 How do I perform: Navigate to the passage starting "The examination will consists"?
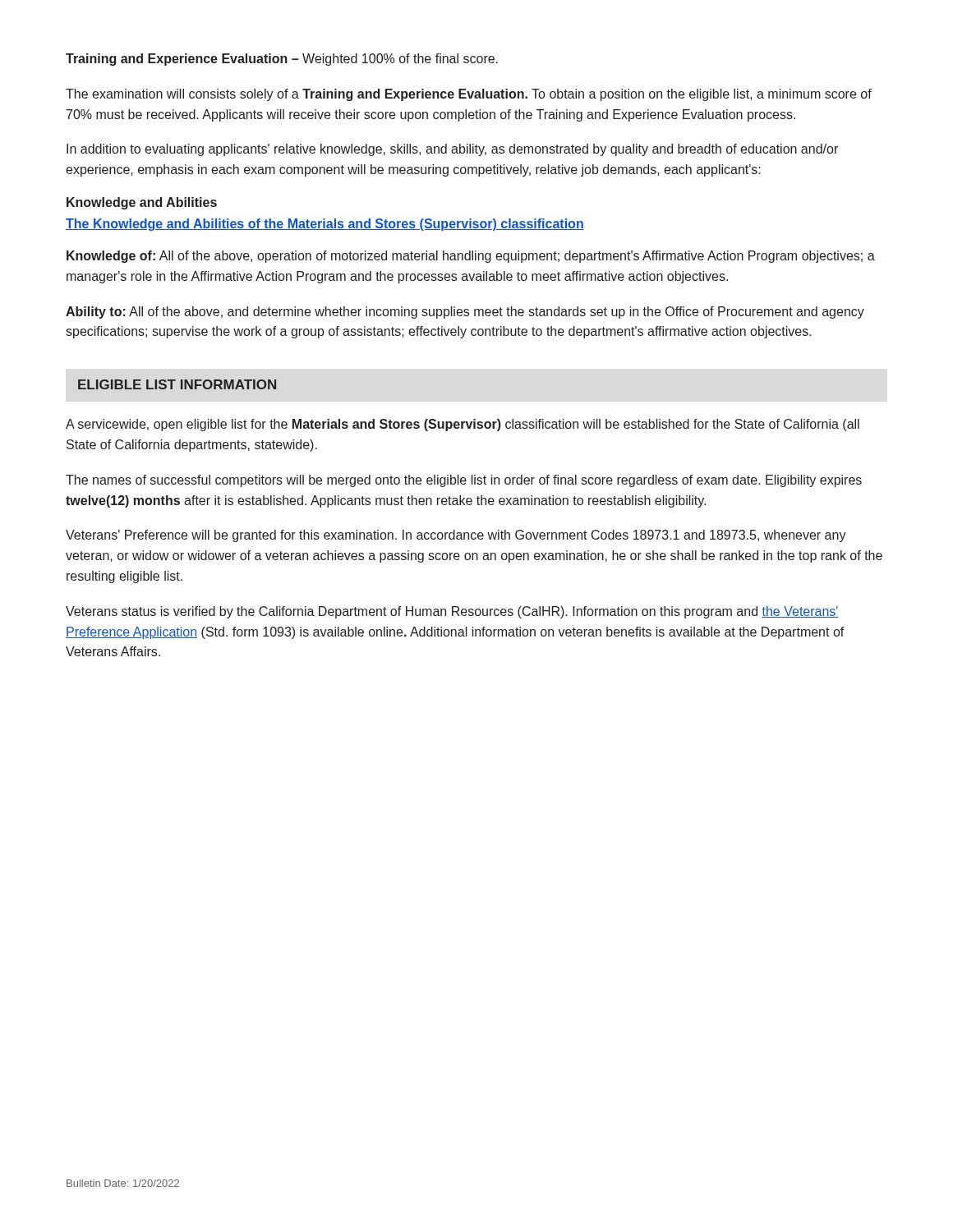[x=469, y=104]
